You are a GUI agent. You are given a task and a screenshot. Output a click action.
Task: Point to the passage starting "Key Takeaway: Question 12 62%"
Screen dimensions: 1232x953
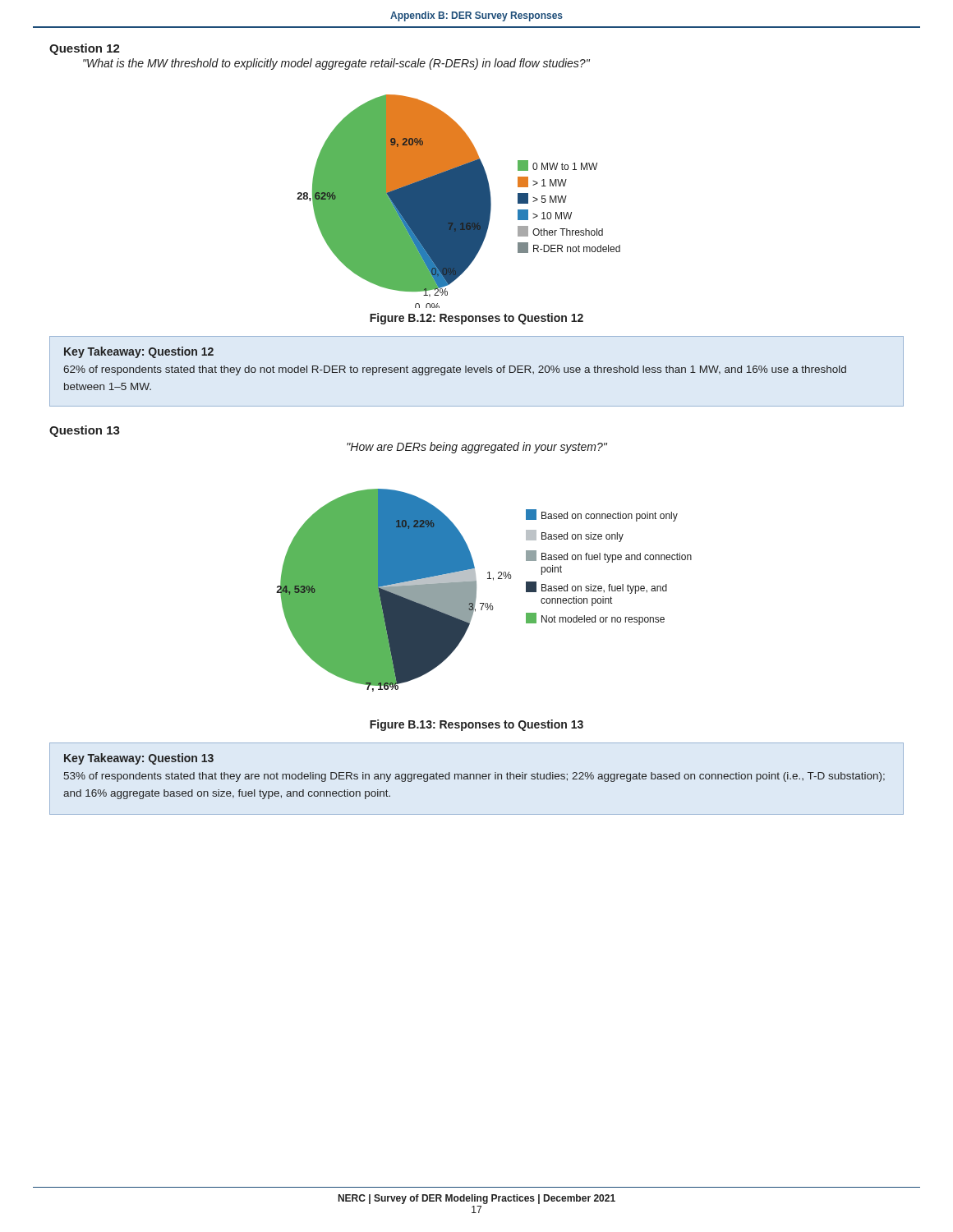coord(476,370)
